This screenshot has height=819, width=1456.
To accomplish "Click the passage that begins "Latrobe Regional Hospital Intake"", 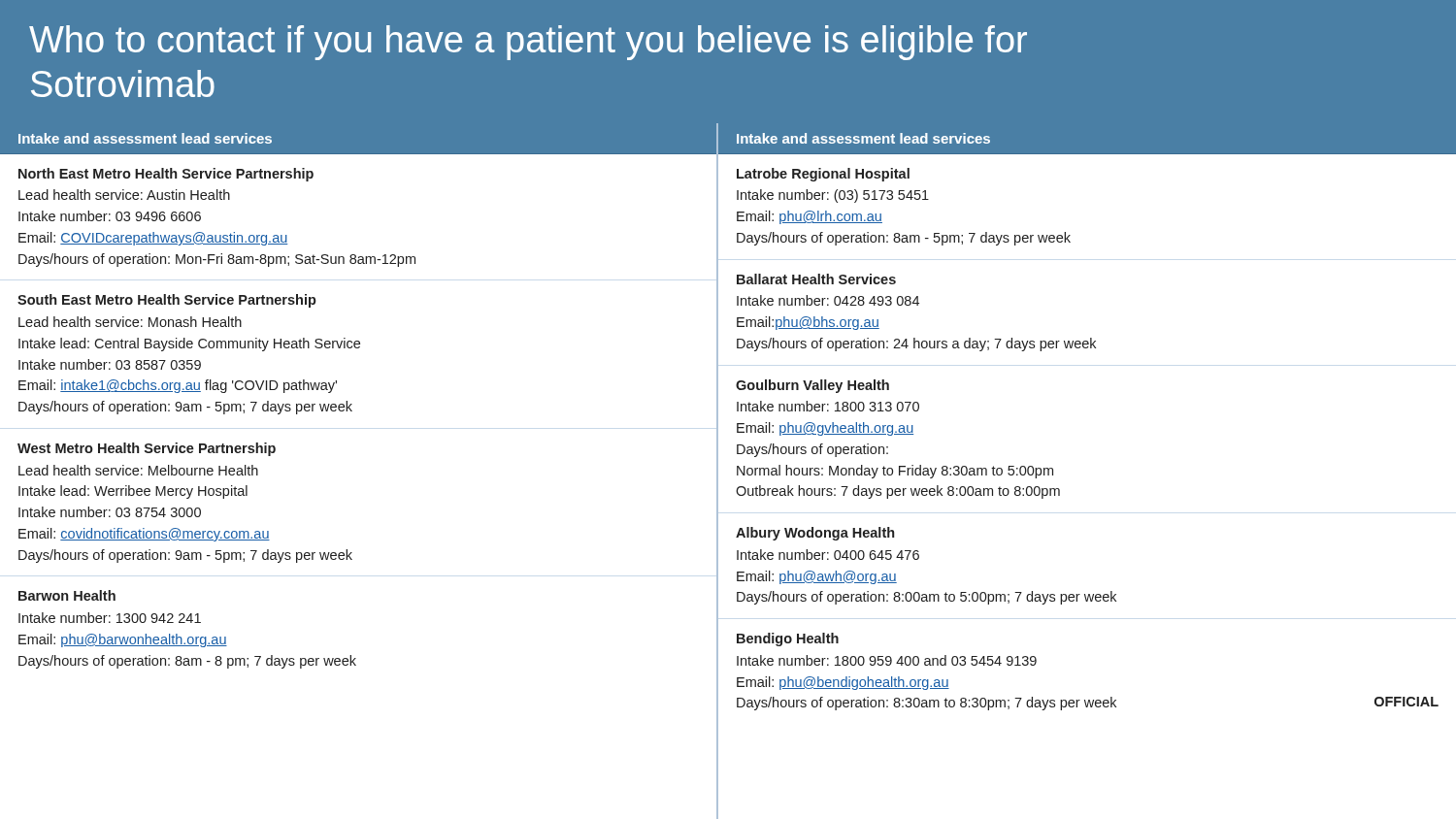I will click(x=823, y=175).
